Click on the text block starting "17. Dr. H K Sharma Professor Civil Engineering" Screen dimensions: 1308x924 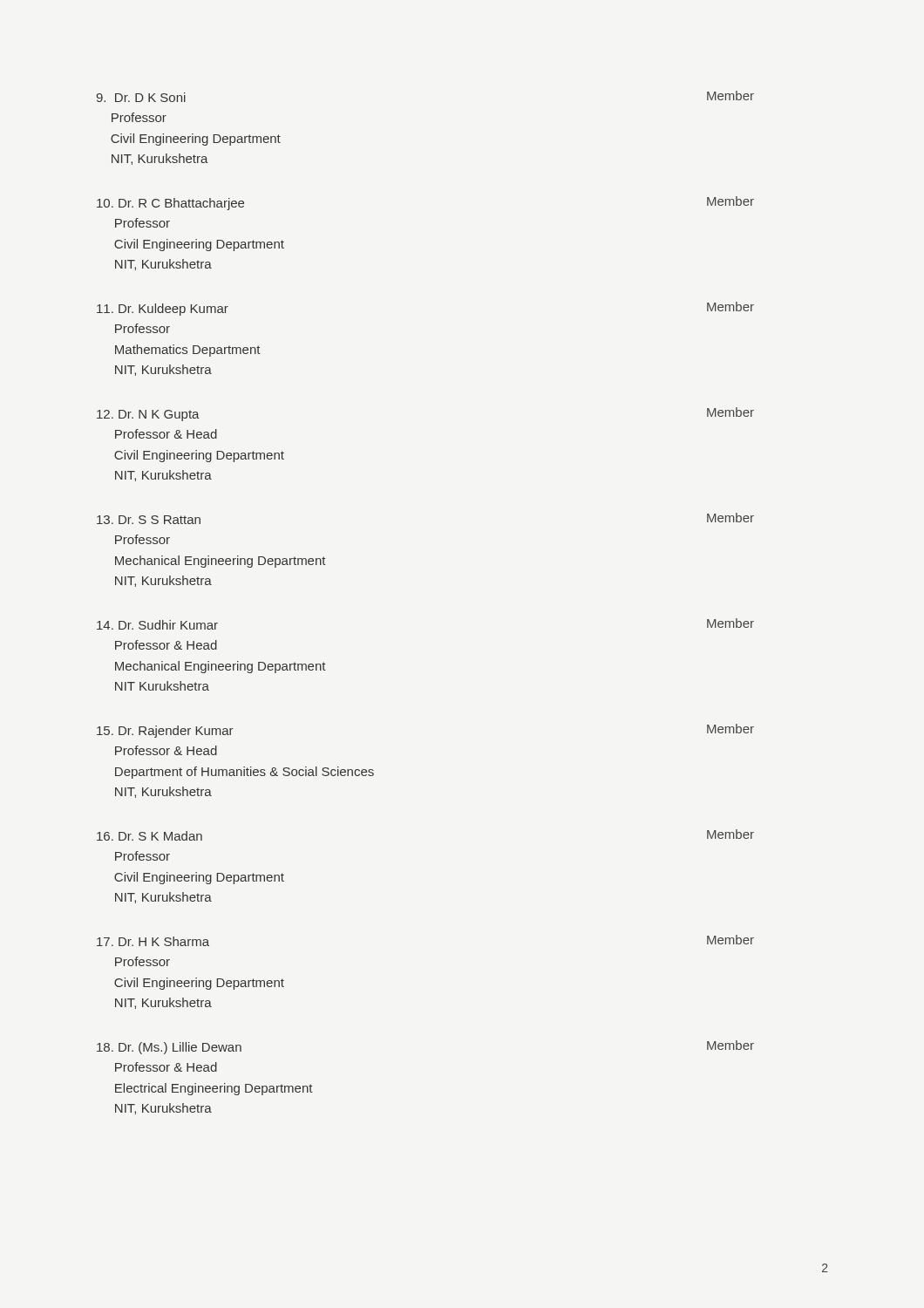156,940
